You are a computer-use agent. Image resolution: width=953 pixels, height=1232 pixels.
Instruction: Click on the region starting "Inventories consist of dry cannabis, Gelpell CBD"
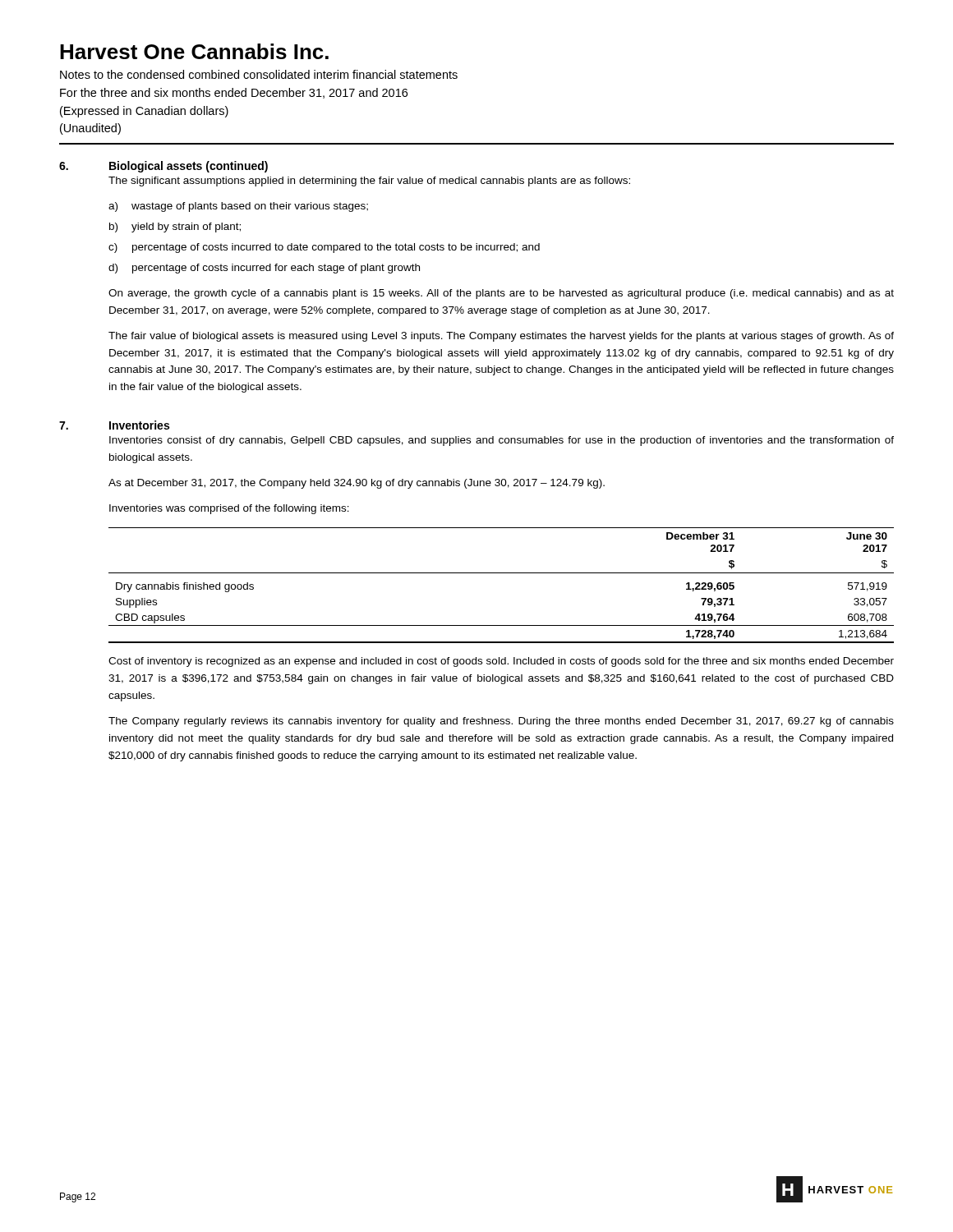(x=501, y=449)
